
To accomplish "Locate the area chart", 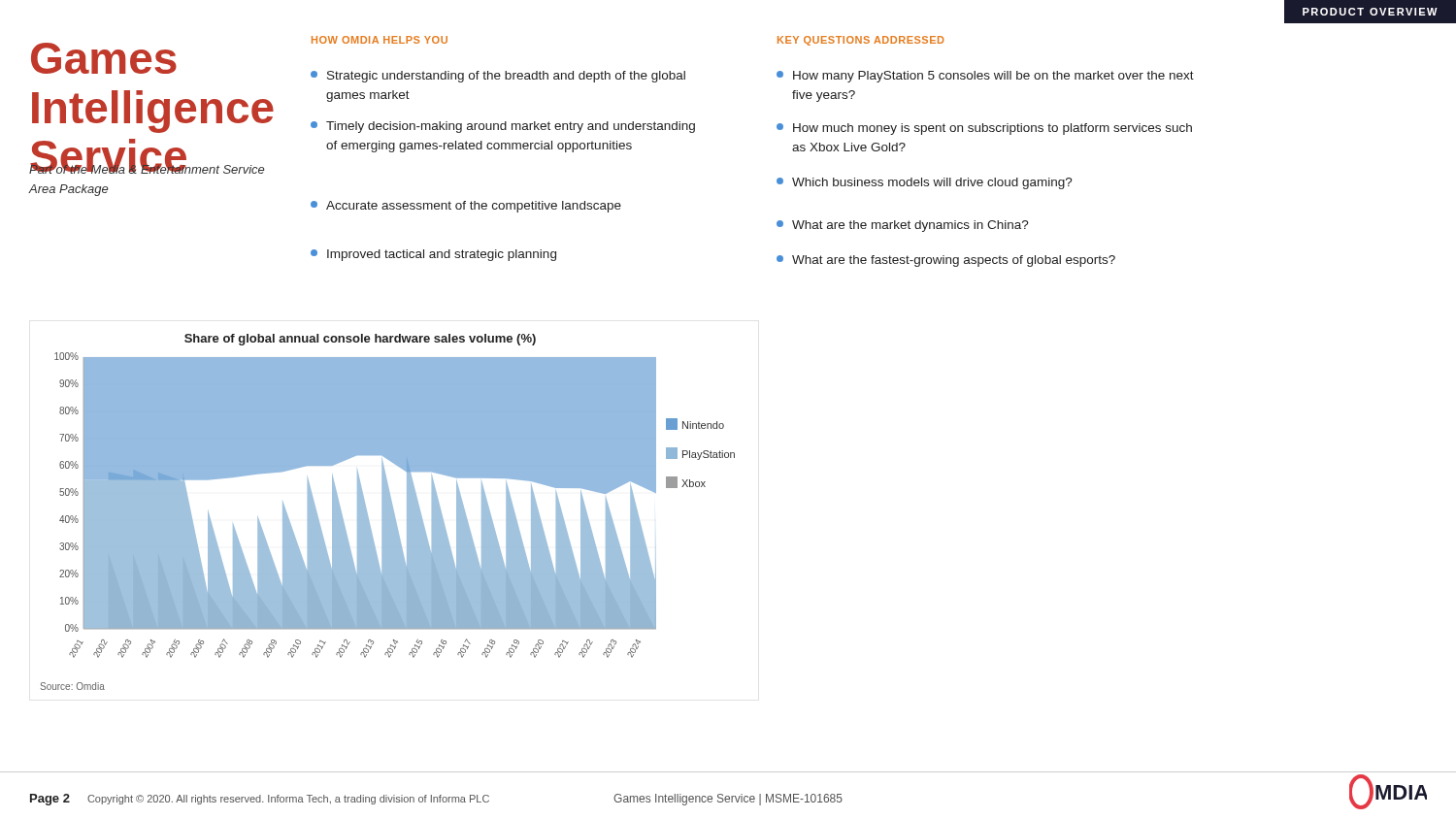I will pos(394,510).
